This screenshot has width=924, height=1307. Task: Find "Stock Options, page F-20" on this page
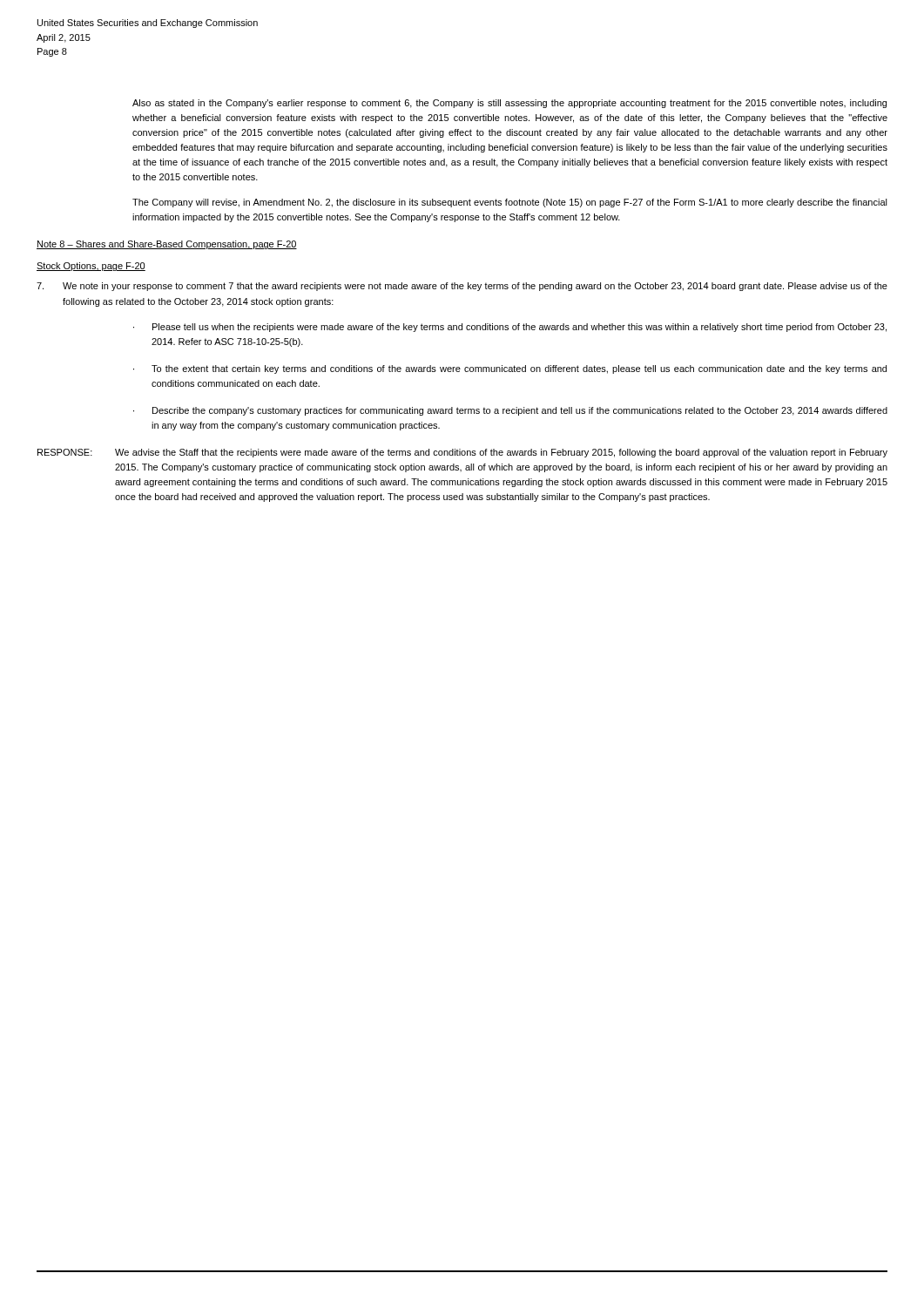point(91,266)
